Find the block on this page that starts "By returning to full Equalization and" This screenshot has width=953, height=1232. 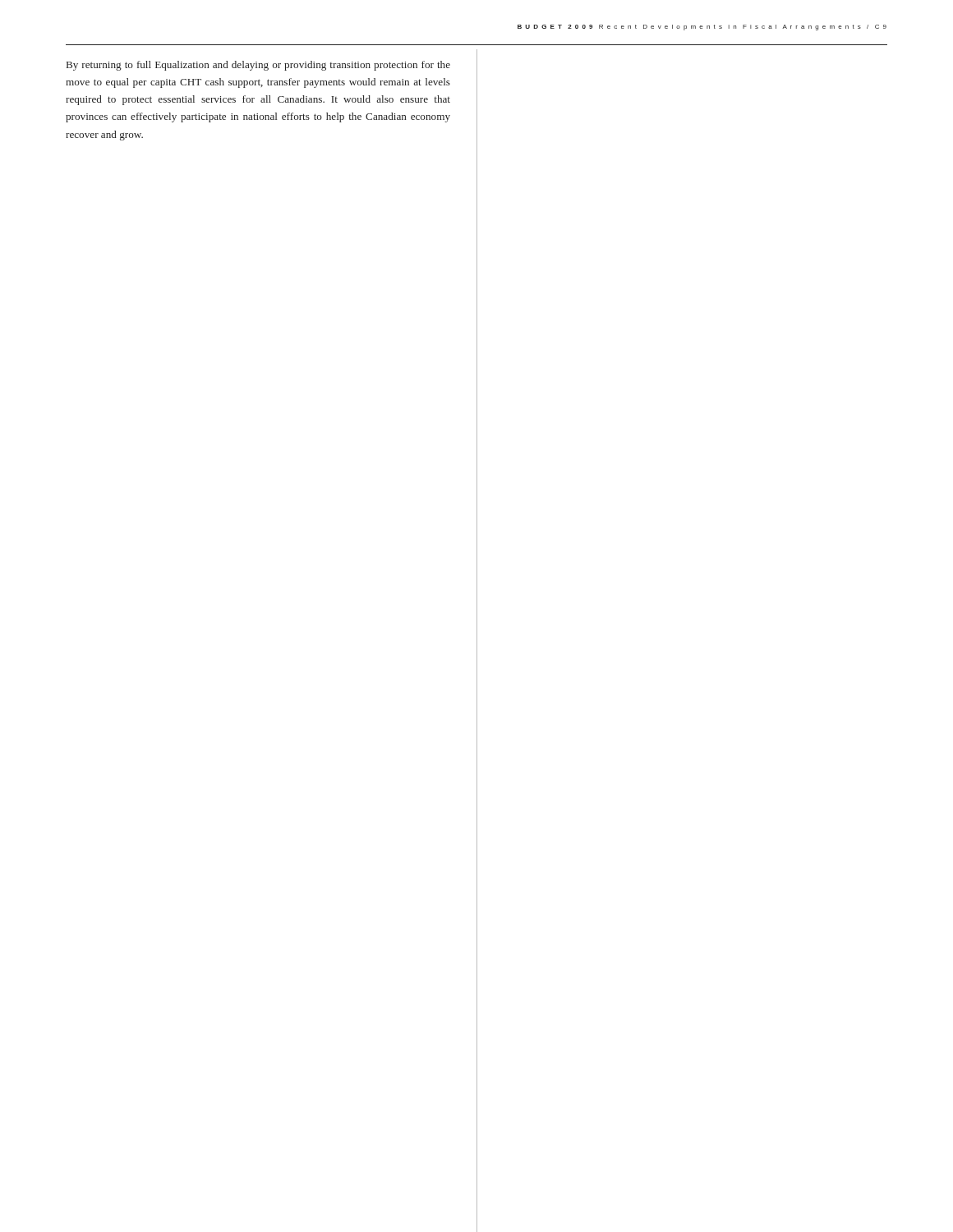(x=258, y=99)
